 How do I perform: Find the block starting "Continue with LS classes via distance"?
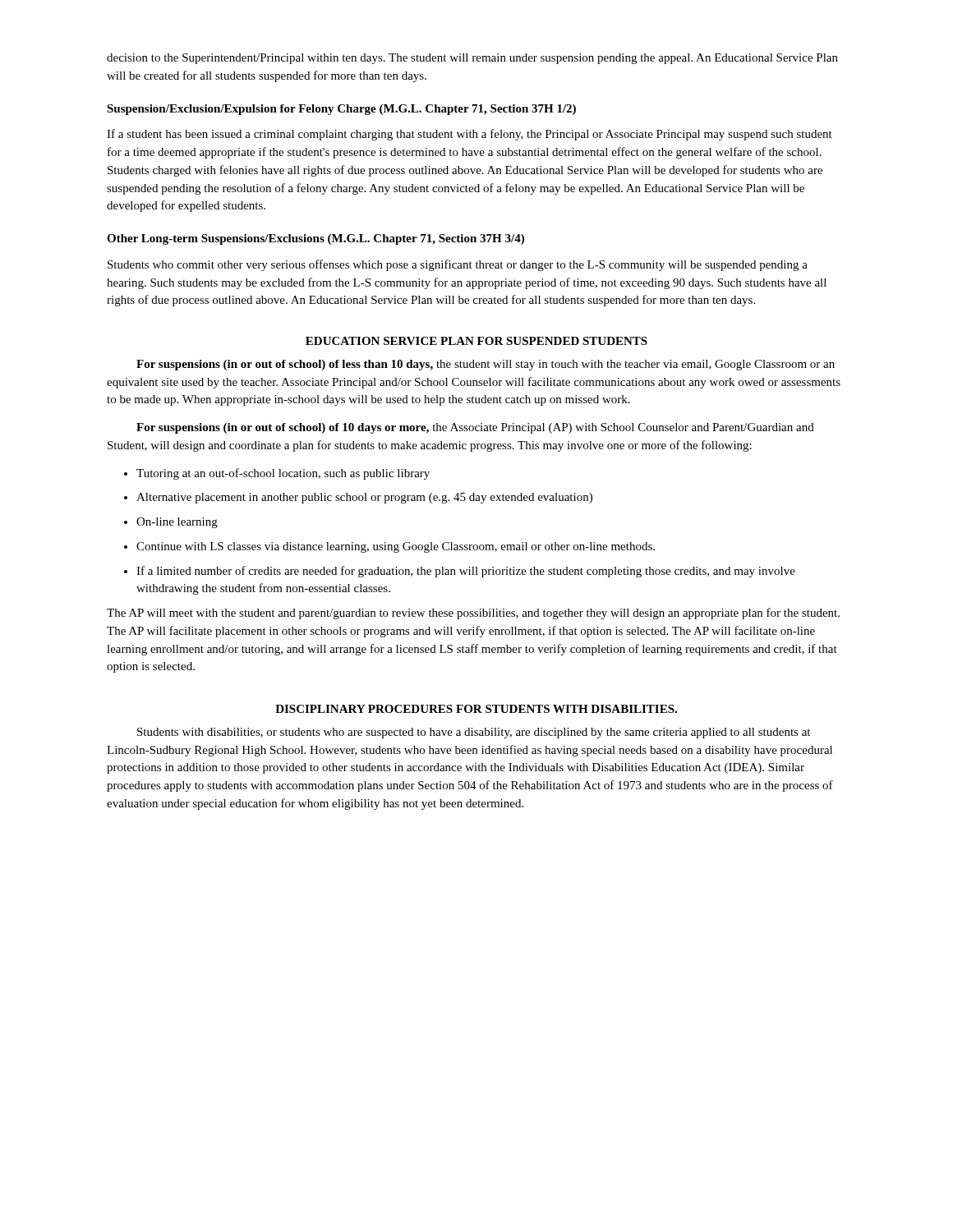click(476, 547)
